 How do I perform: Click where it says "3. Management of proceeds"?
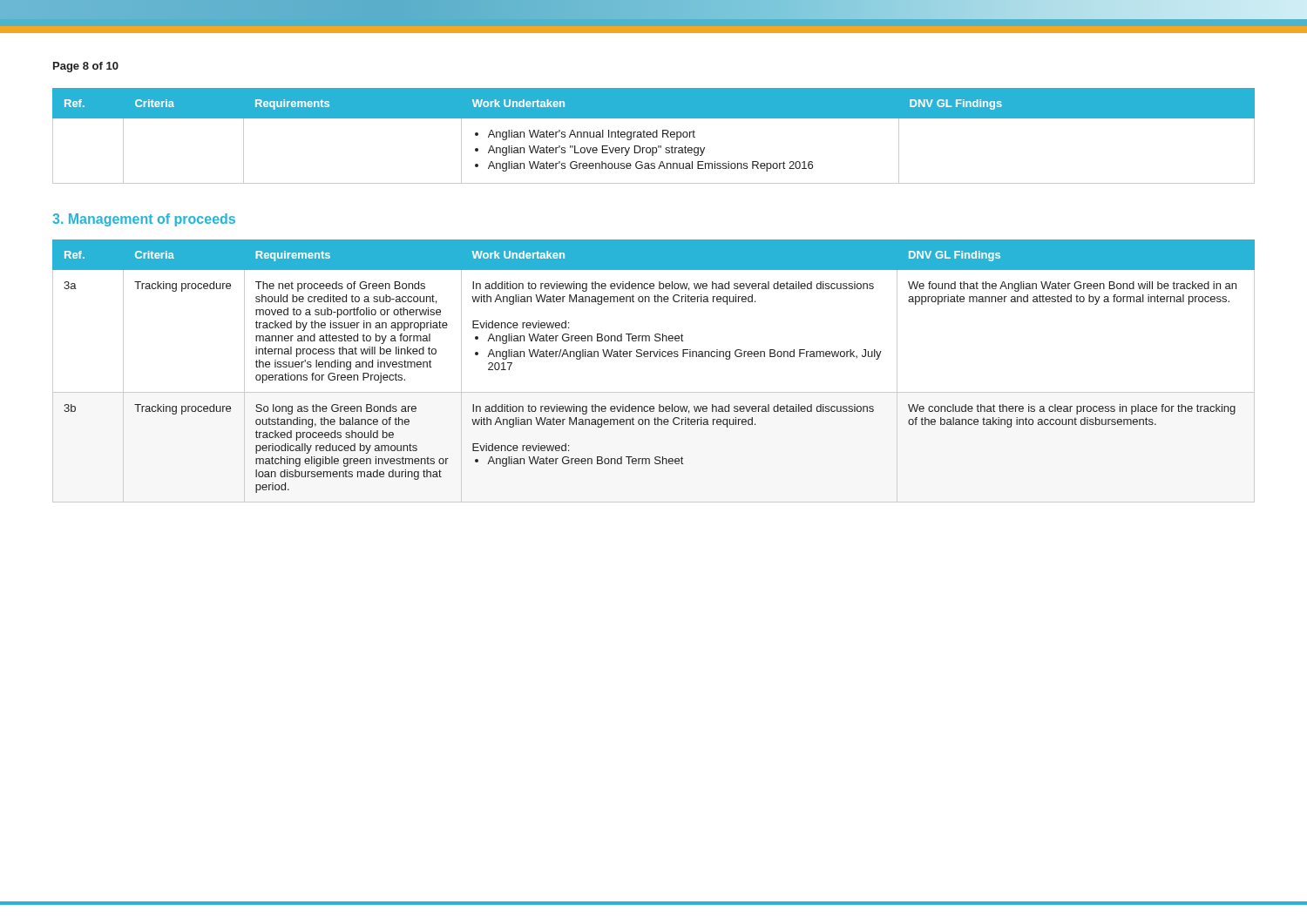click(x=144, y=219)
